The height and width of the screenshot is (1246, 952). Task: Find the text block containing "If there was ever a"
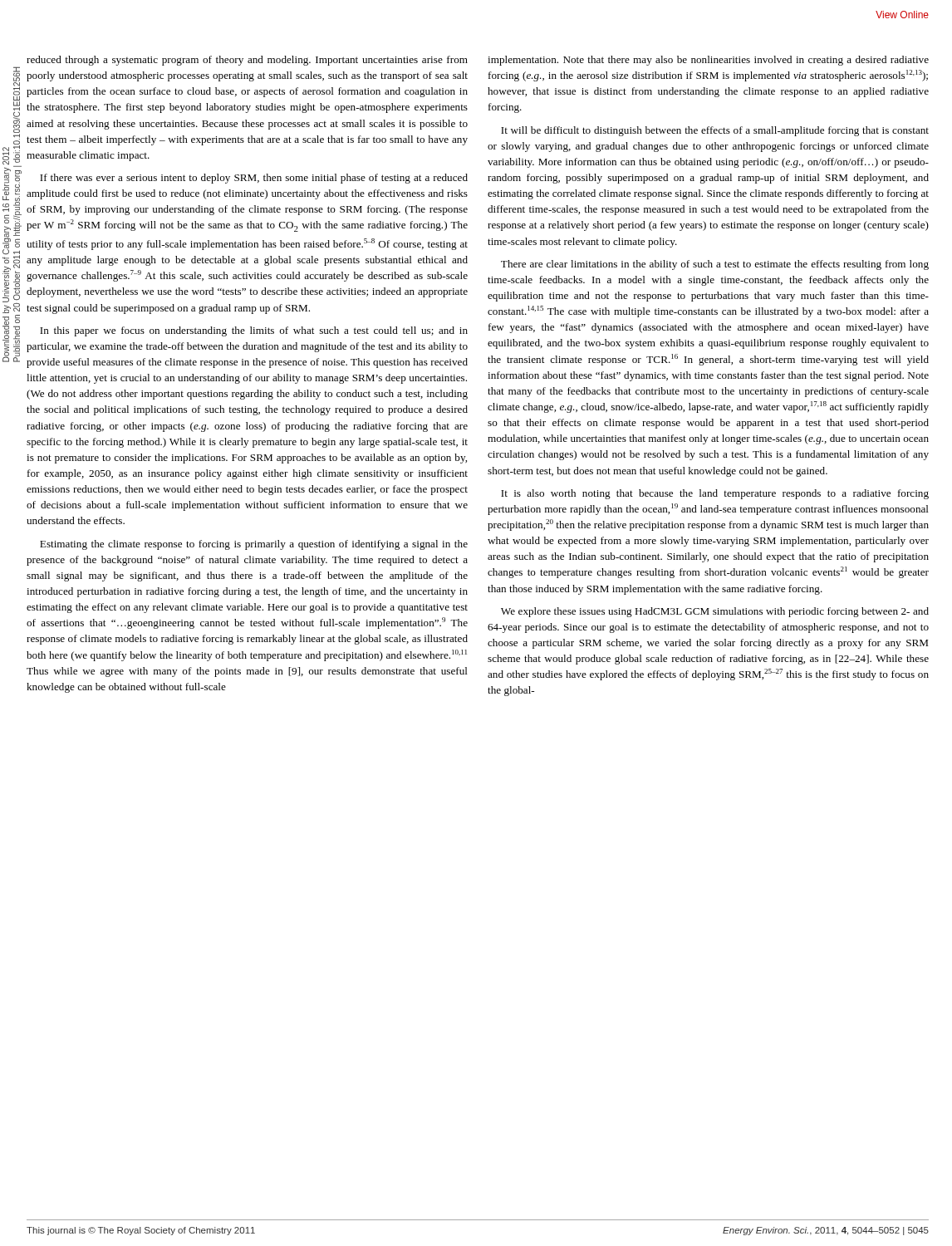(247, 242)
